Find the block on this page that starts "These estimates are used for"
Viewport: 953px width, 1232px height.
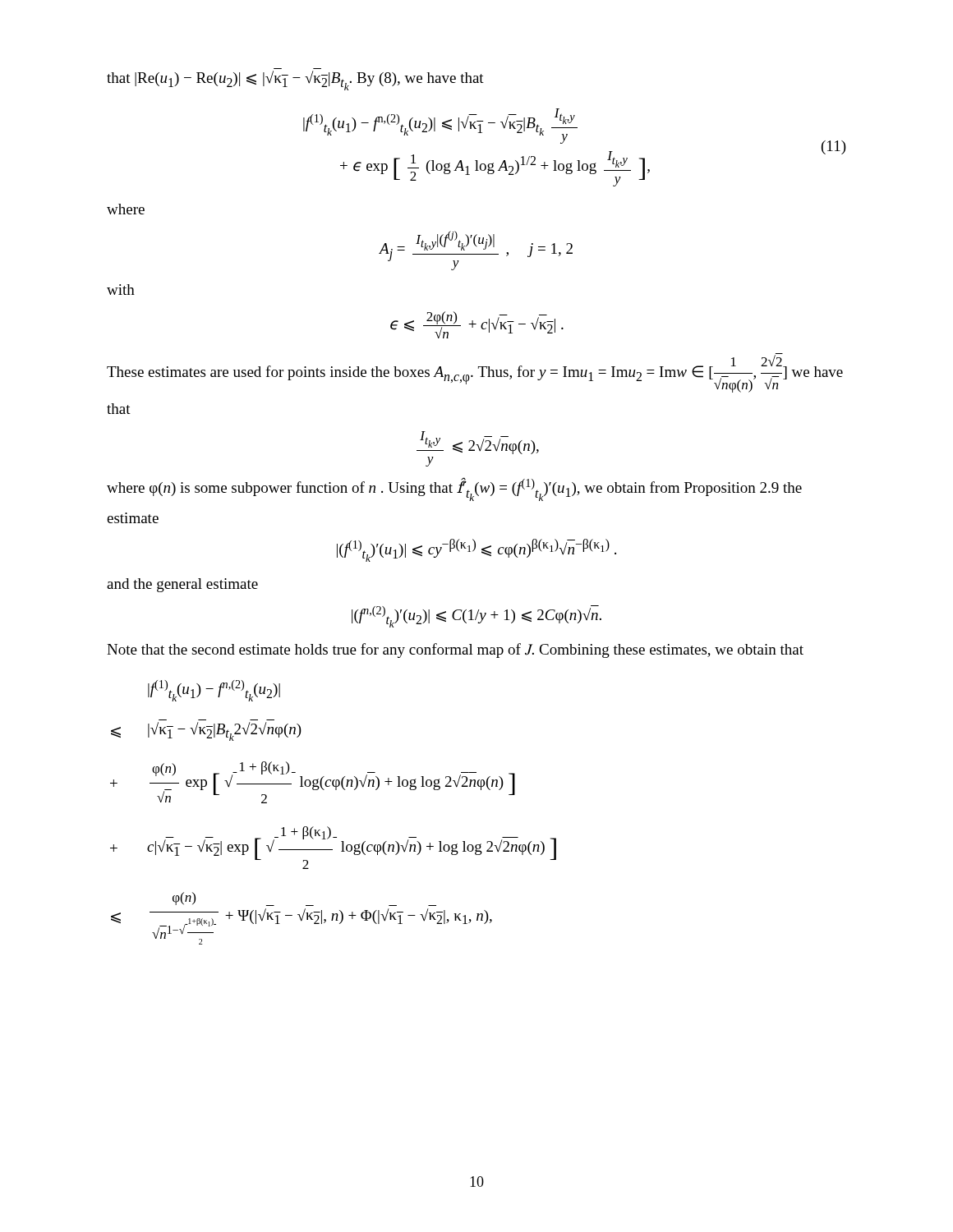pos(475,384)
